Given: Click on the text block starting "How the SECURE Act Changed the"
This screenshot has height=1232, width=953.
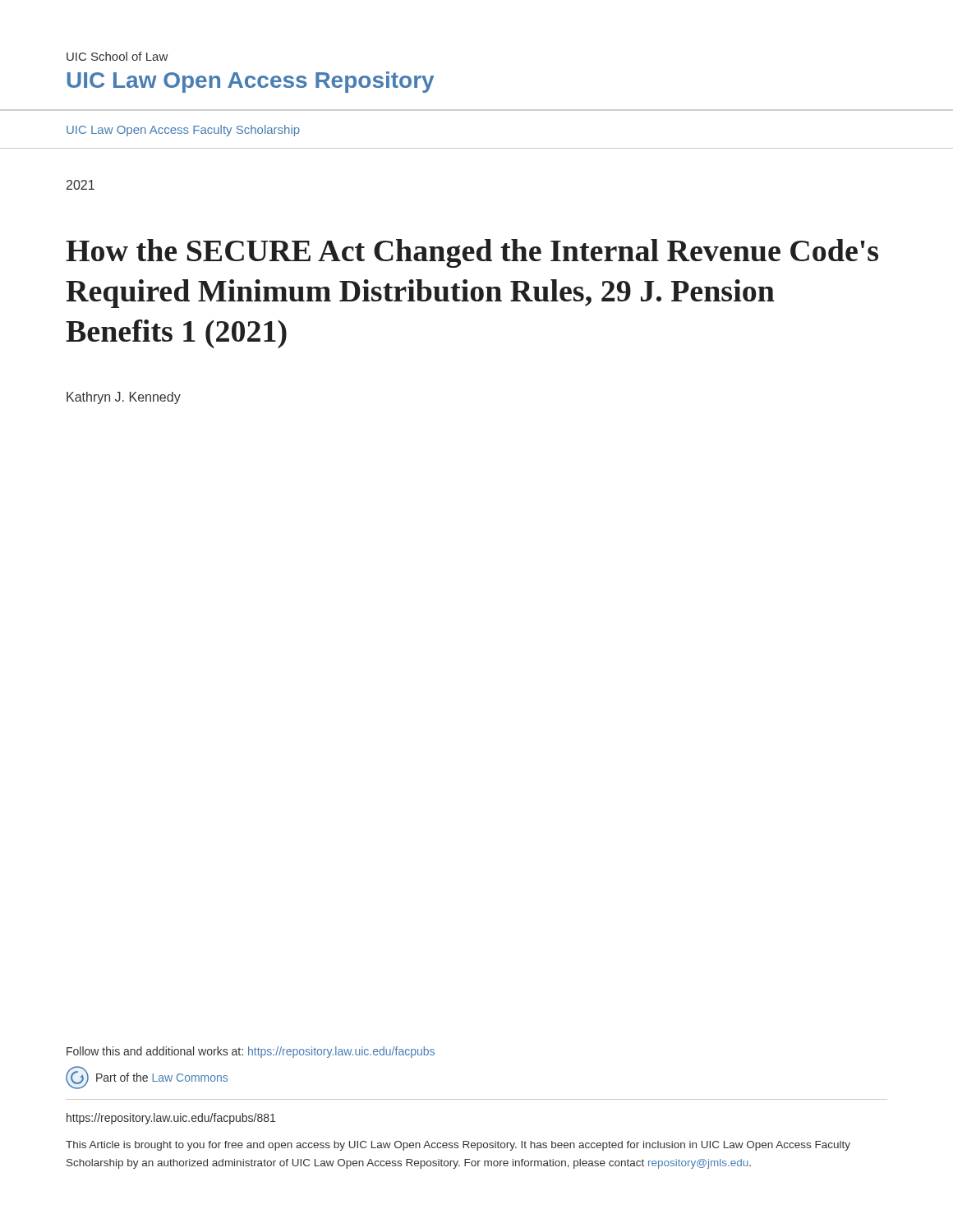Looking at the screenshot, I should tap(476, 291).
